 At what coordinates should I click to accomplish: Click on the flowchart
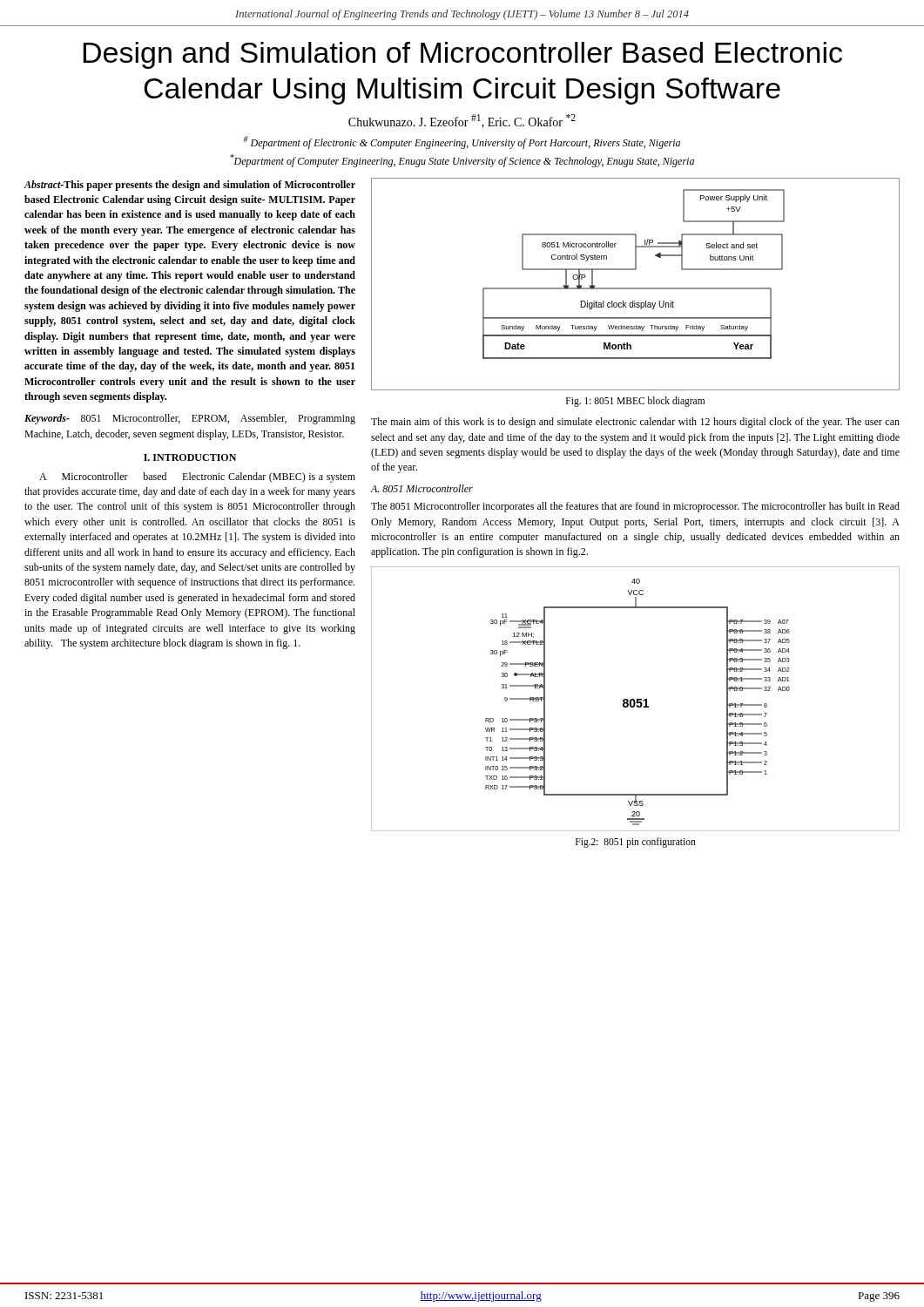point(635,284)
